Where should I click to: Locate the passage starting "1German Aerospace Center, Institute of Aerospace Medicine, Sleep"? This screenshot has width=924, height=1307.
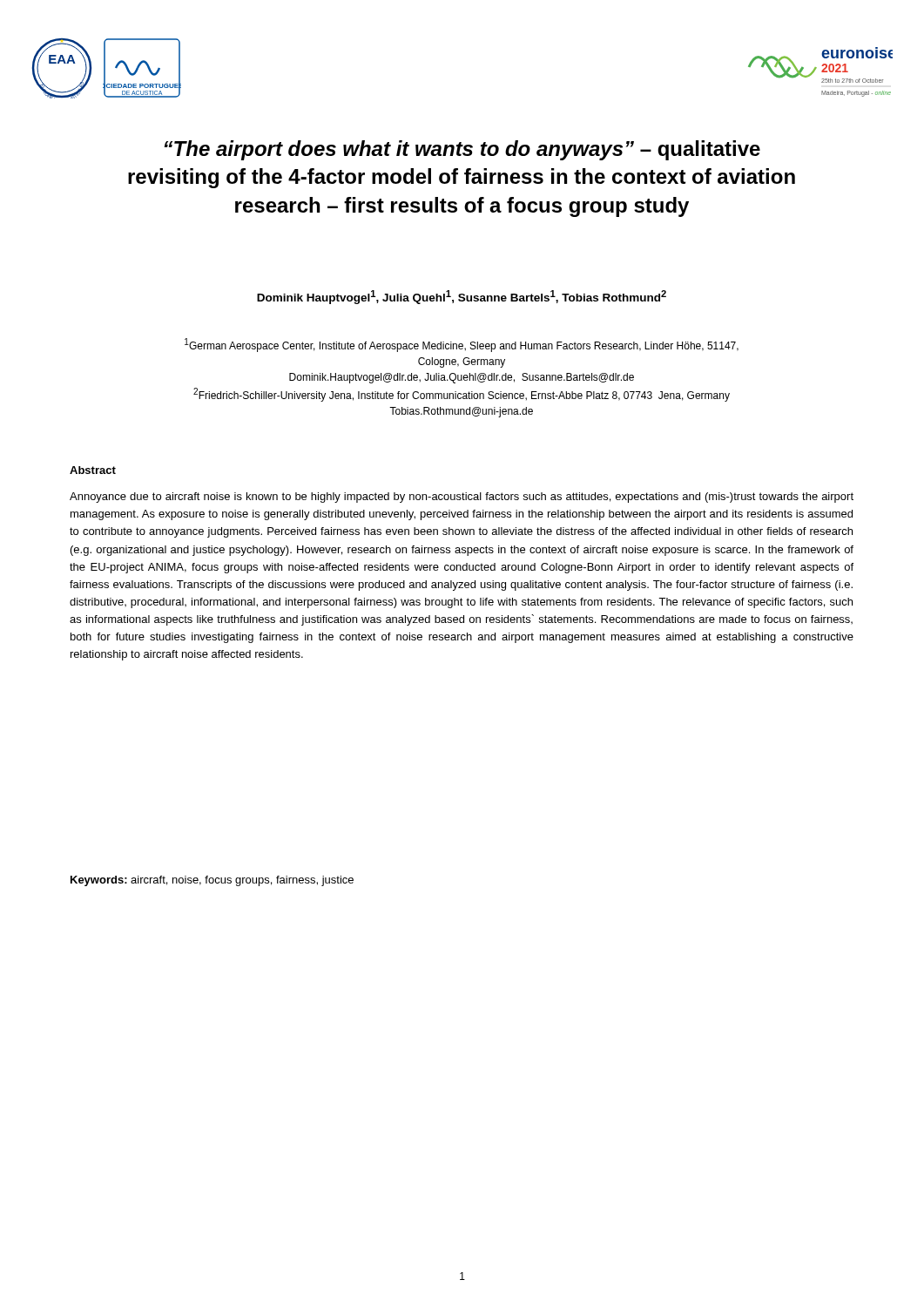click(462, 377)
